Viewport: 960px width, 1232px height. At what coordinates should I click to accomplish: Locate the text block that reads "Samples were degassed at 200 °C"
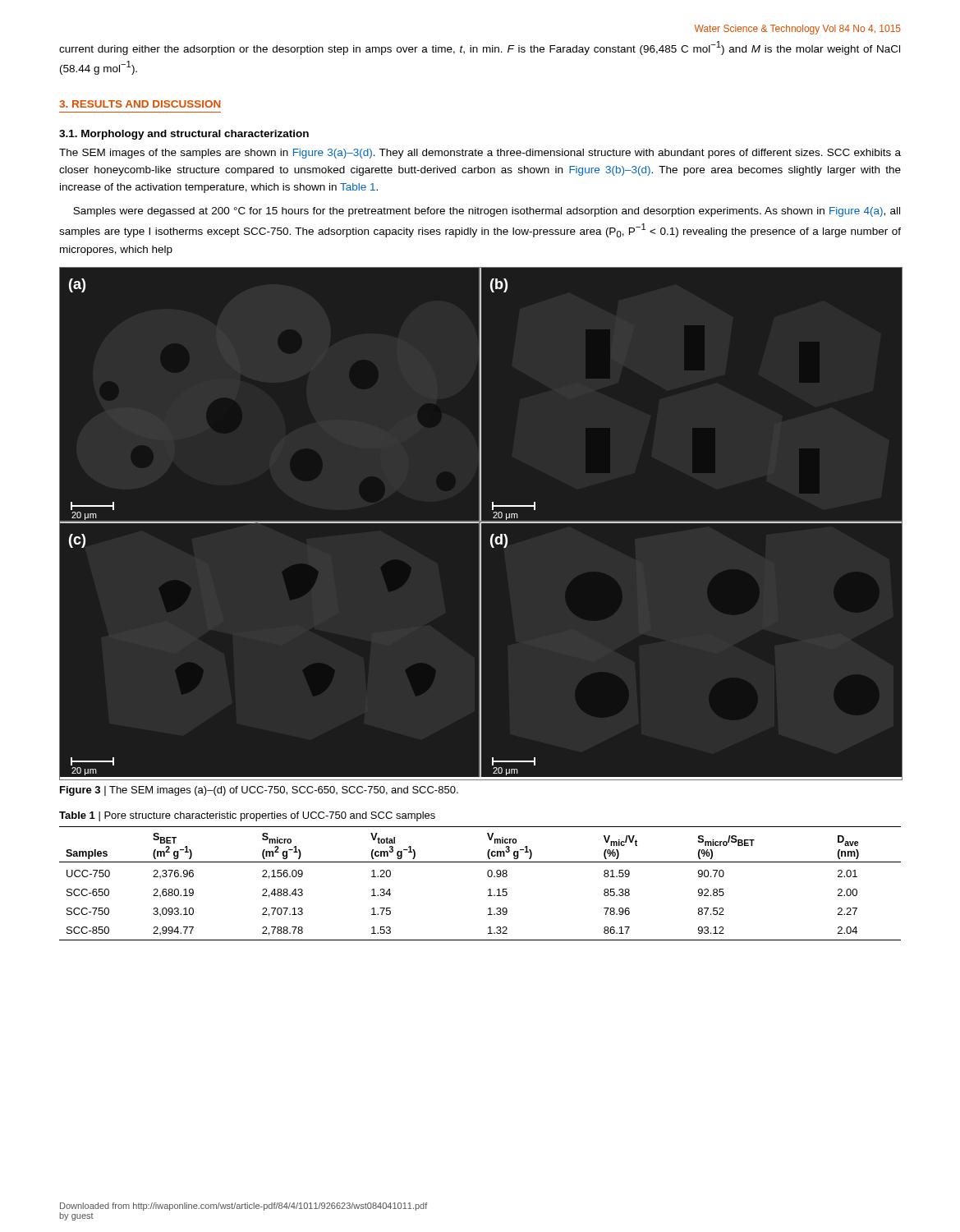(480, 230)
